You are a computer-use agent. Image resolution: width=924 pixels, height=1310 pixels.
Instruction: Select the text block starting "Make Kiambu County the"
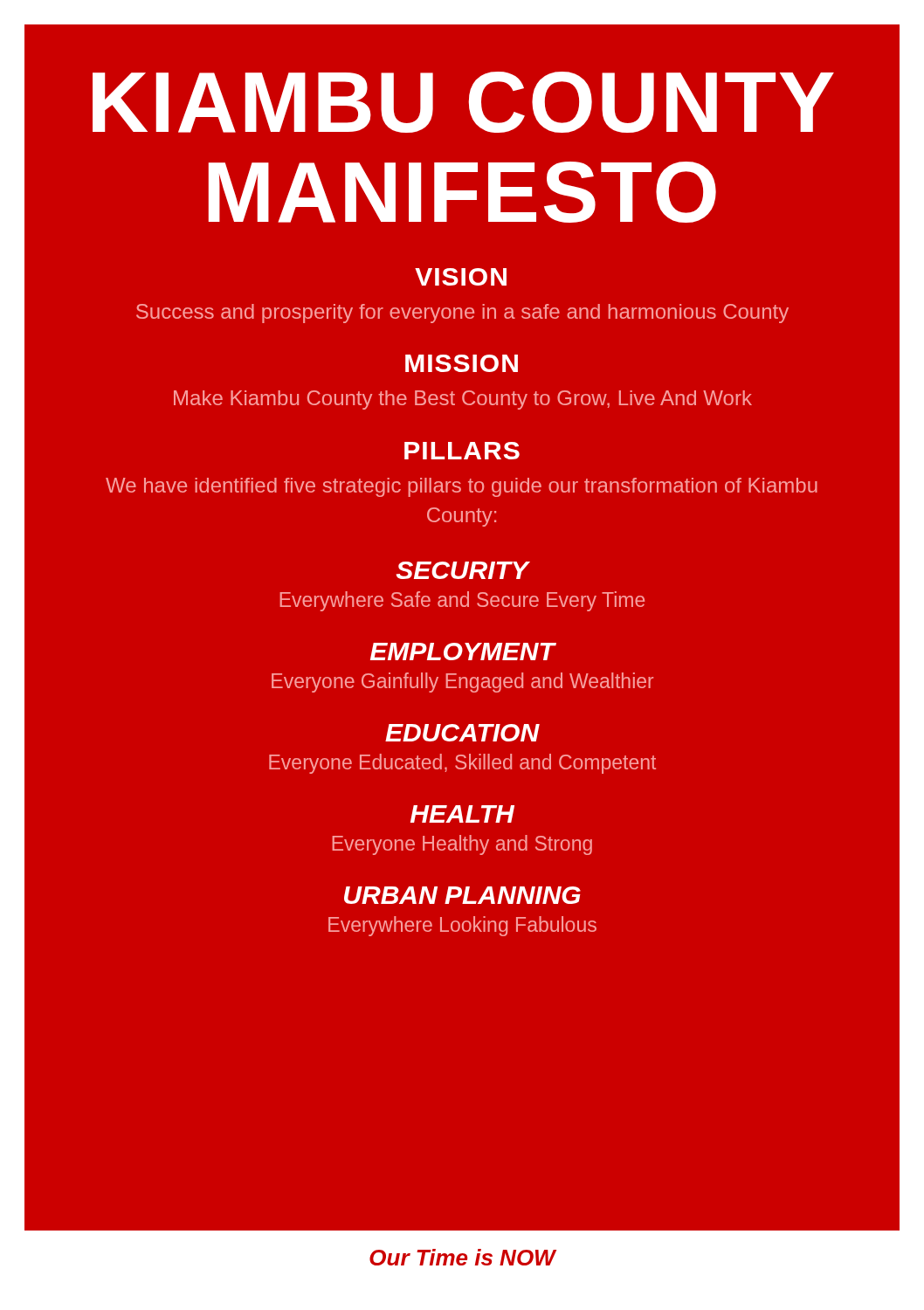(462, 398)
